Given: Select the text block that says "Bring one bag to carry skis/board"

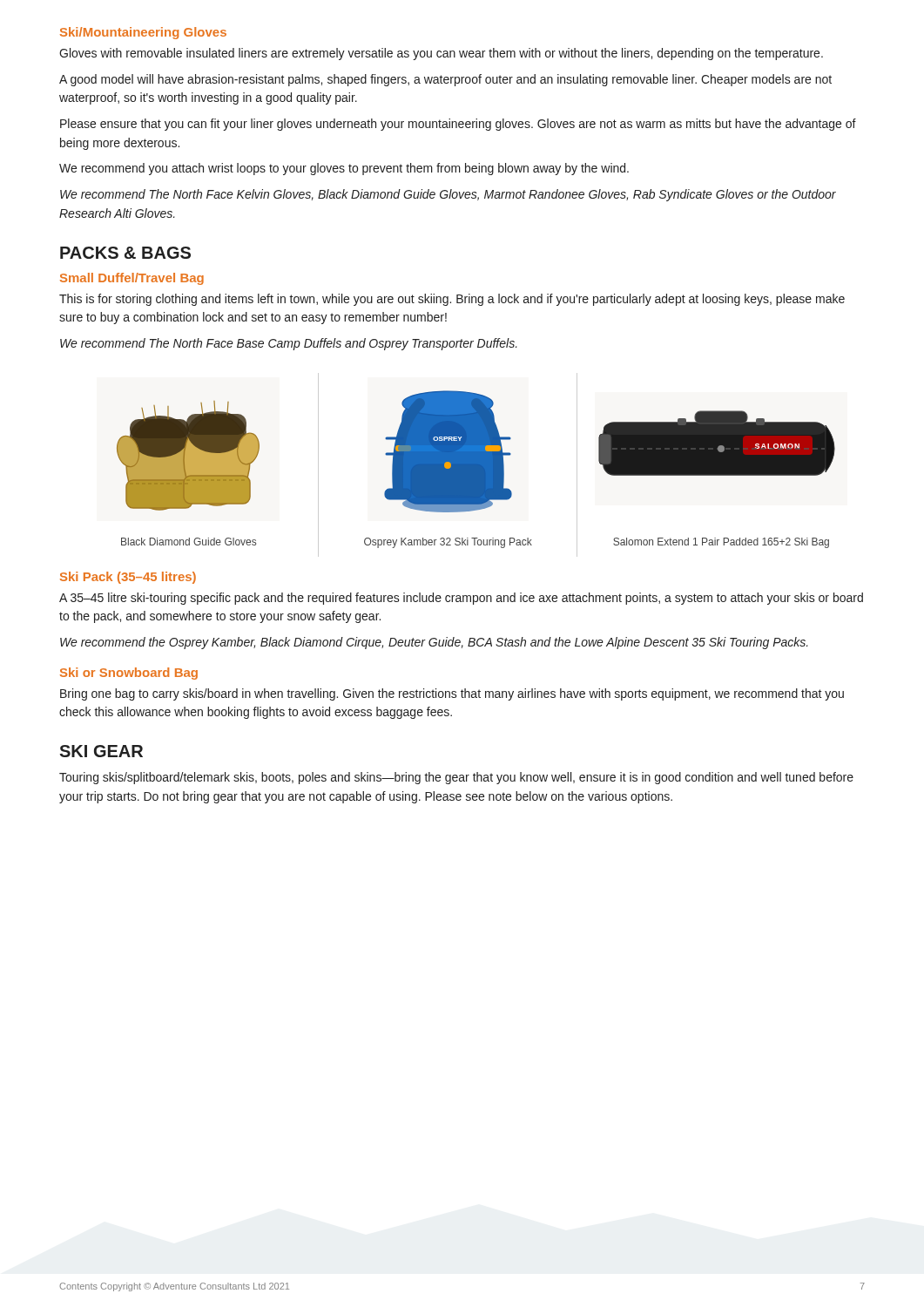Looking at the screenshot, I should pos(462,703).
